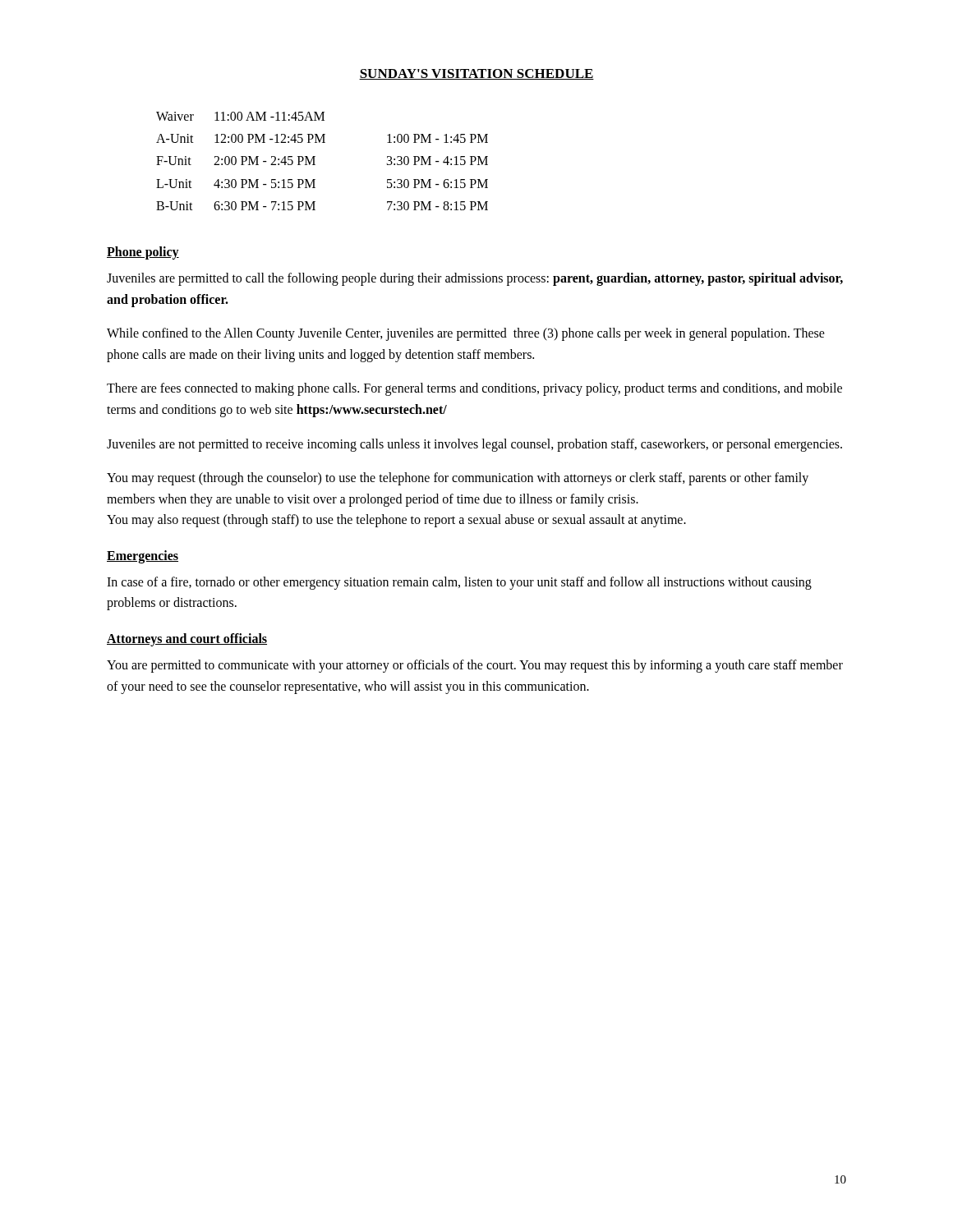
Task: Find the text block that reads "You may request (through the"
Action: pos(458,499)
